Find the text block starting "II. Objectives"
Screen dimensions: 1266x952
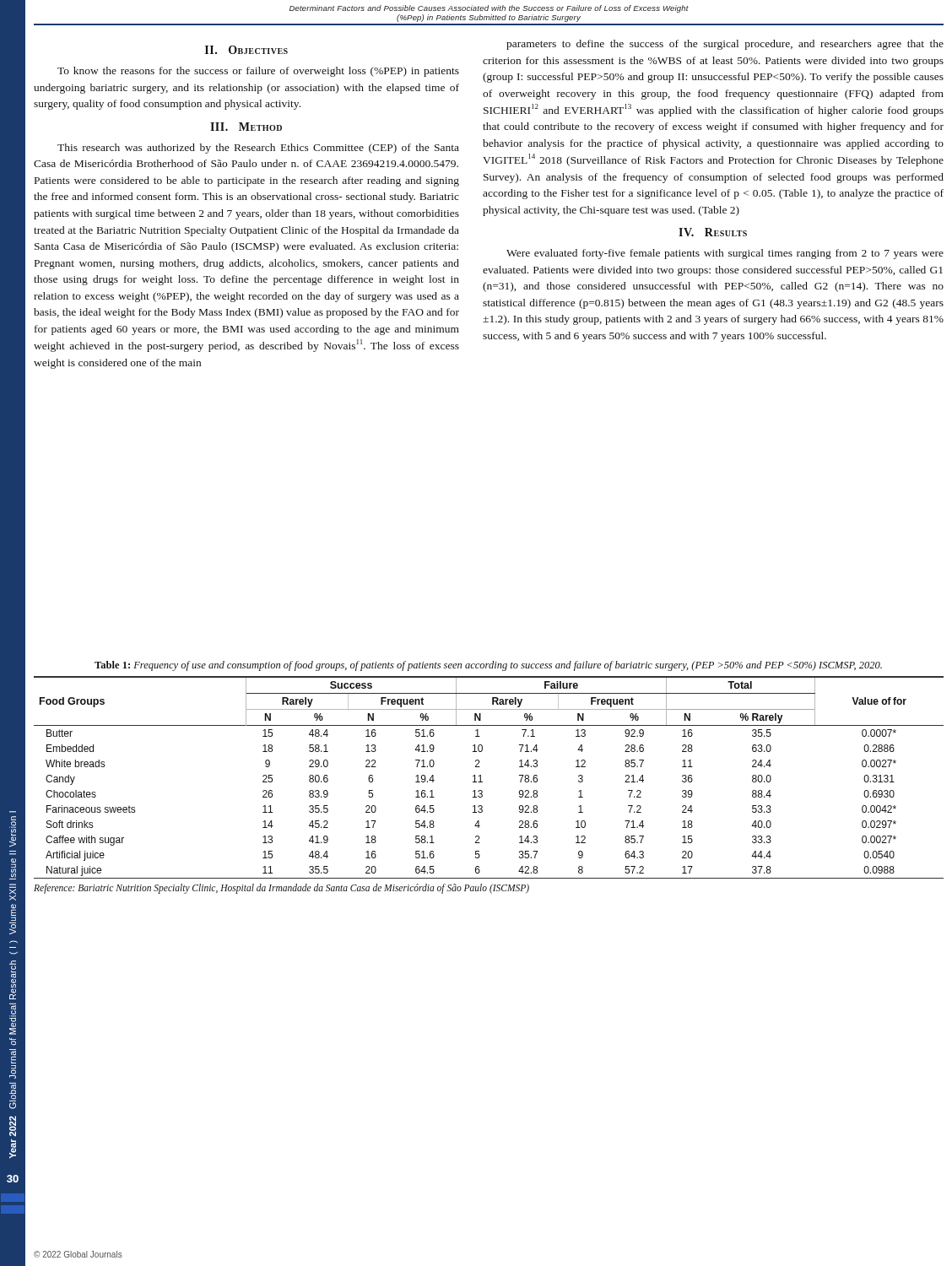coord(246,50)
